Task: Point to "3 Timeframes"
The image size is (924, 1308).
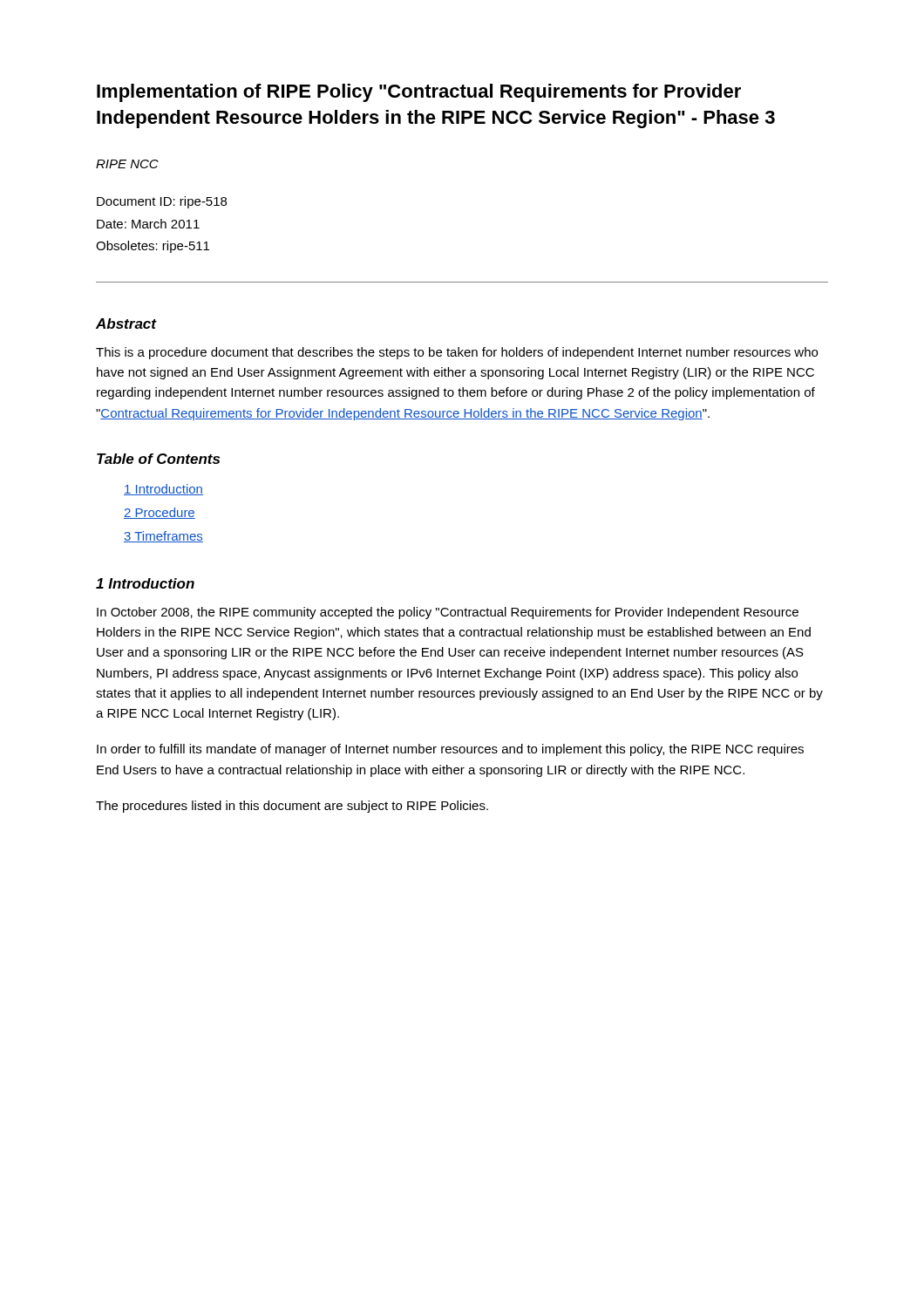Action: [163, 536]
